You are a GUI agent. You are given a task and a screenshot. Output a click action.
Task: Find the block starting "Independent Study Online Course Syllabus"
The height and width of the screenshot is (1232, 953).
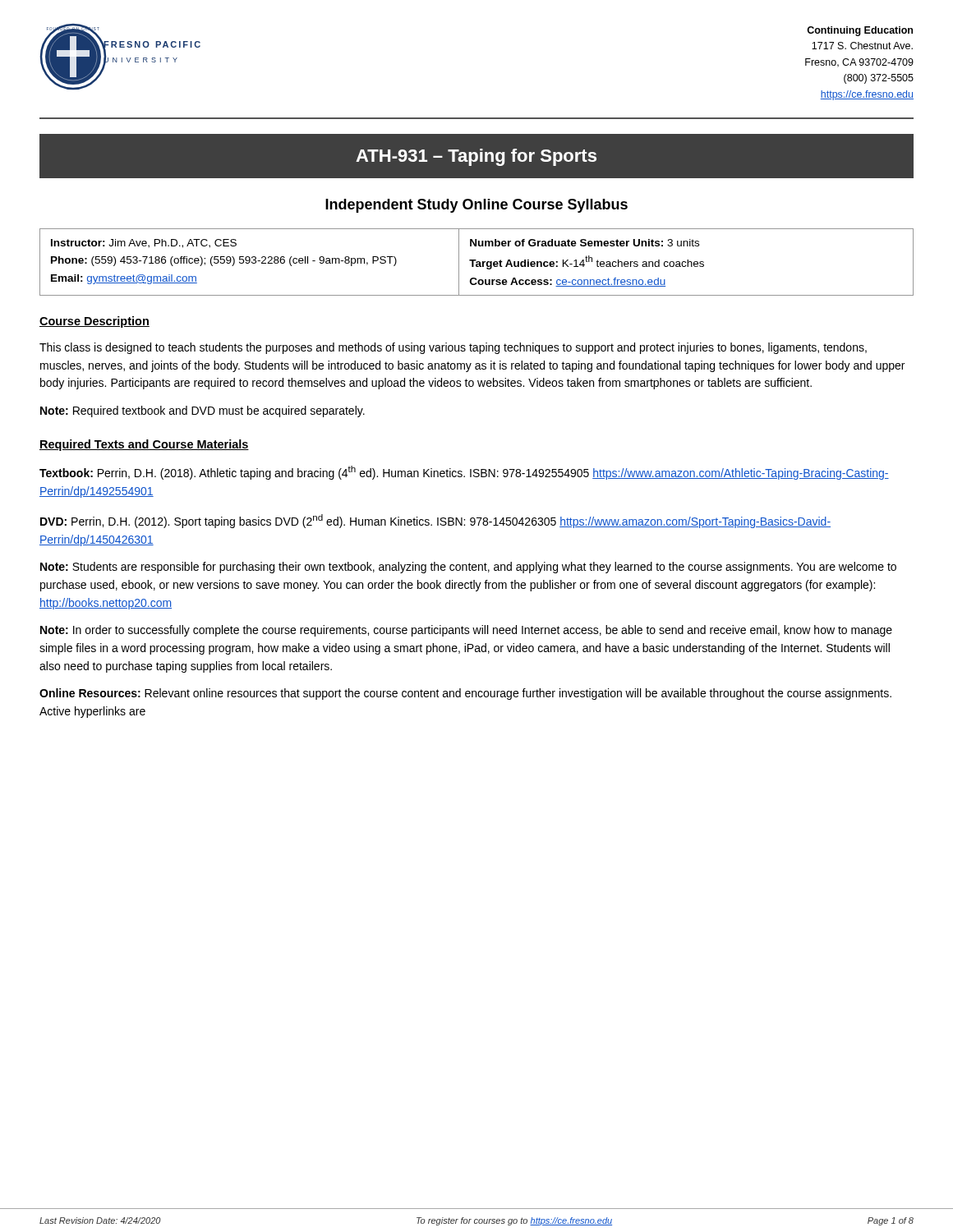pyautogui.click(x=476, y=205)
